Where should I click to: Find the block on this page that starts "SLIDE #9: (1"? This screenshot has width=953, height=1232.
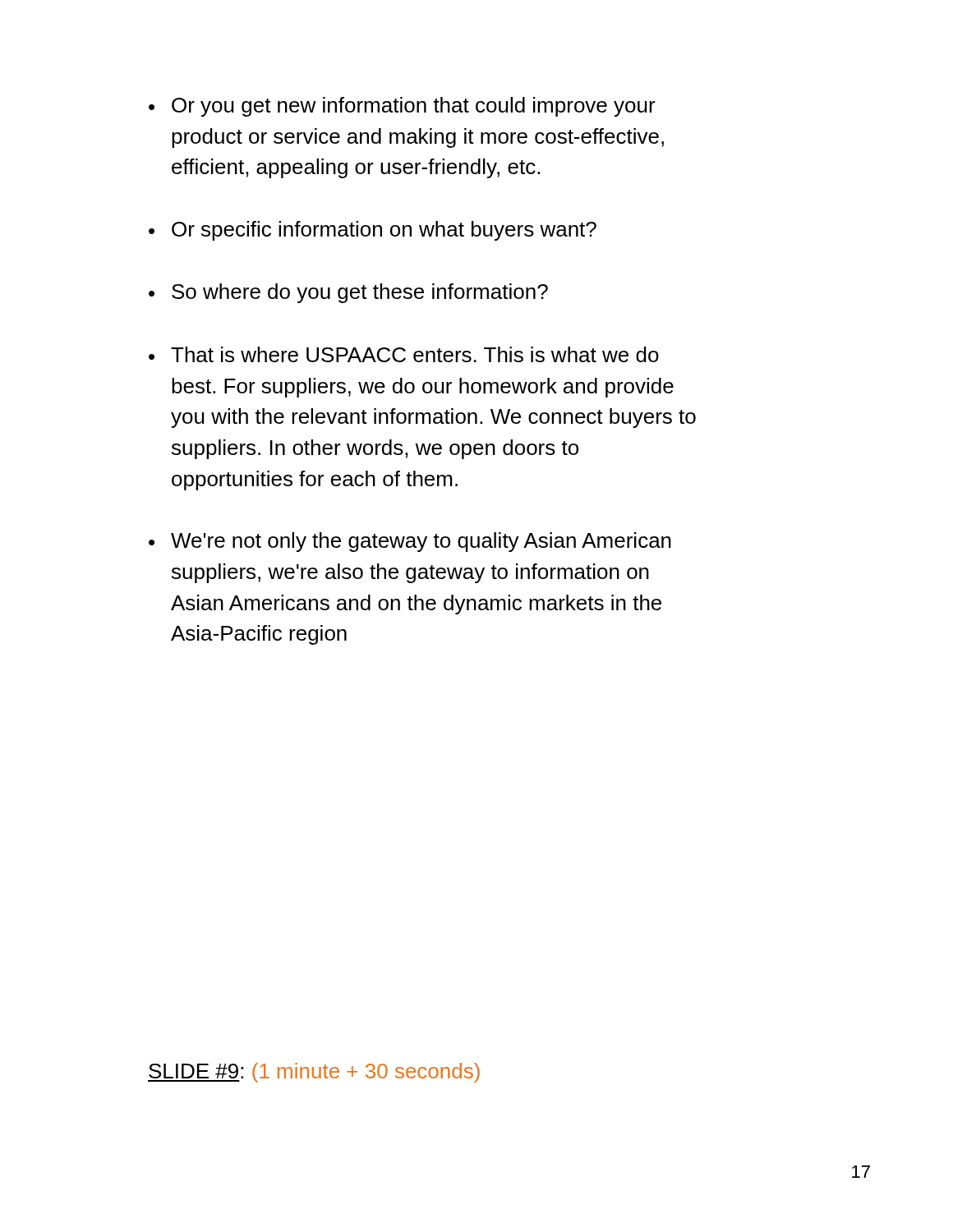[x=314, y=1071]
